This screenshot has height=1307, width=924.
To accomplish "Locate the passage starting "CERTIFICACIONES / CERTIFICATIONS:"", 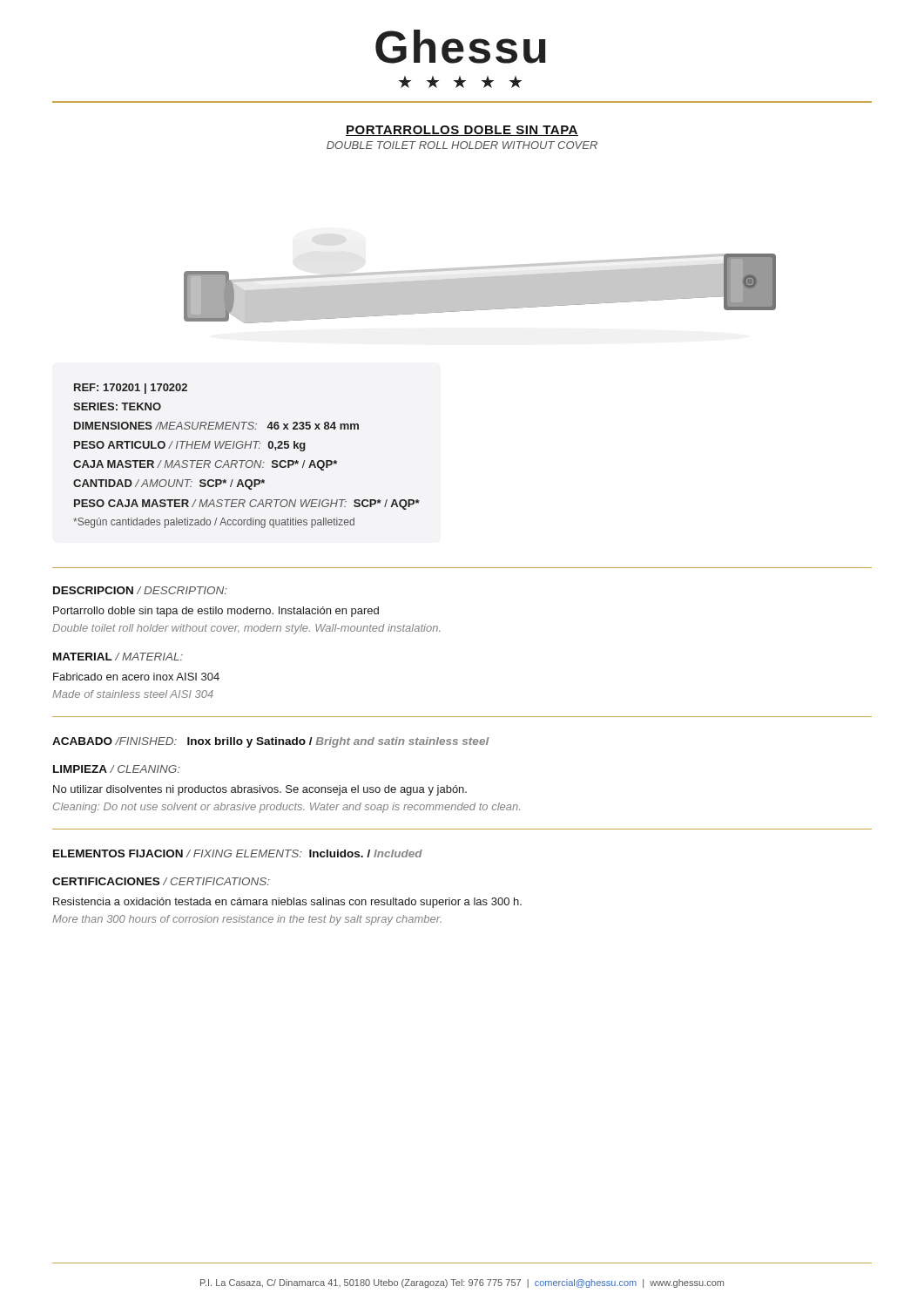I will pos(161,881).
